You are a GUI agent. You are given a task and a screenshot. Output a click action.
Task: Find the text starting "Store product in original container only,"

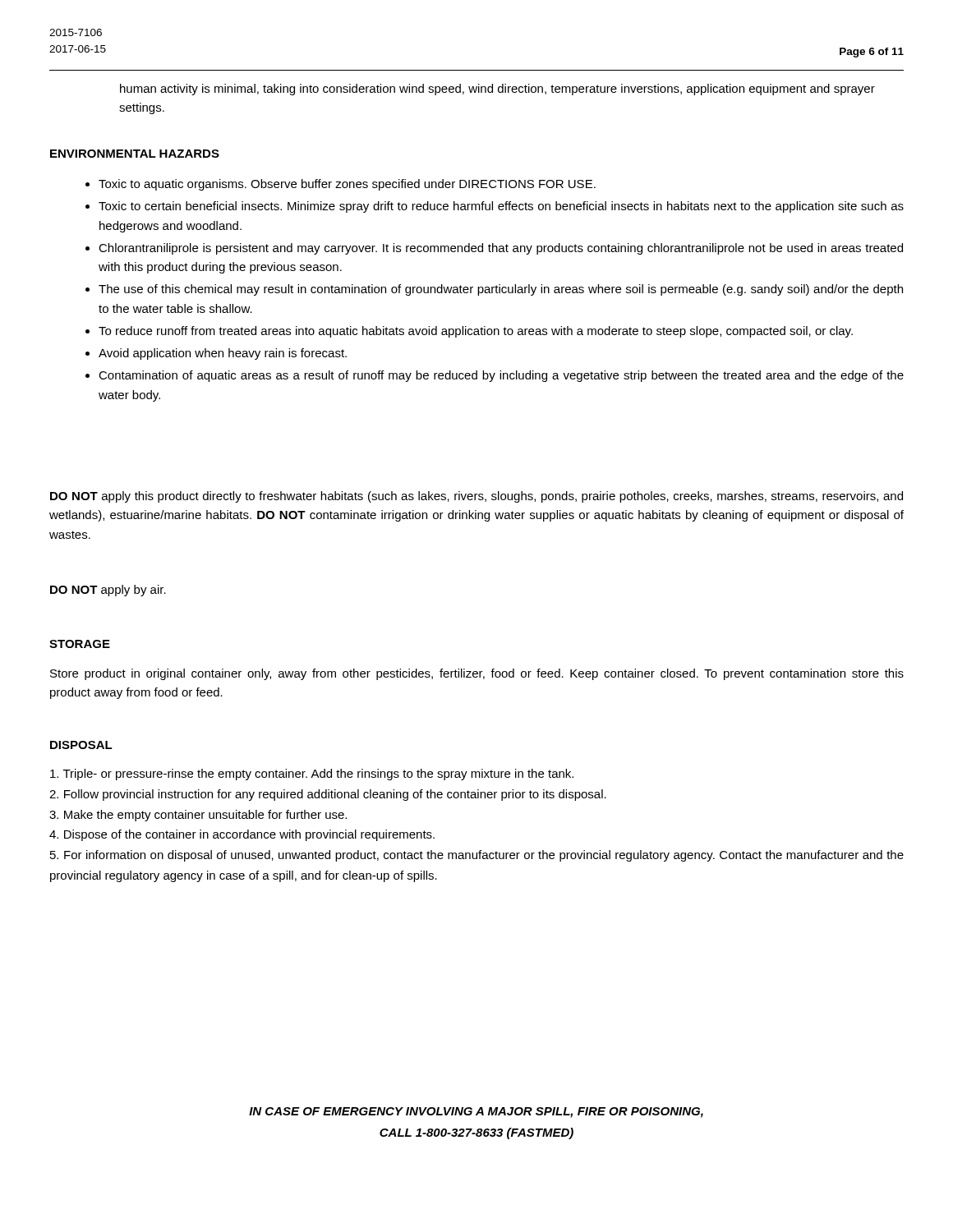[476, 683]
